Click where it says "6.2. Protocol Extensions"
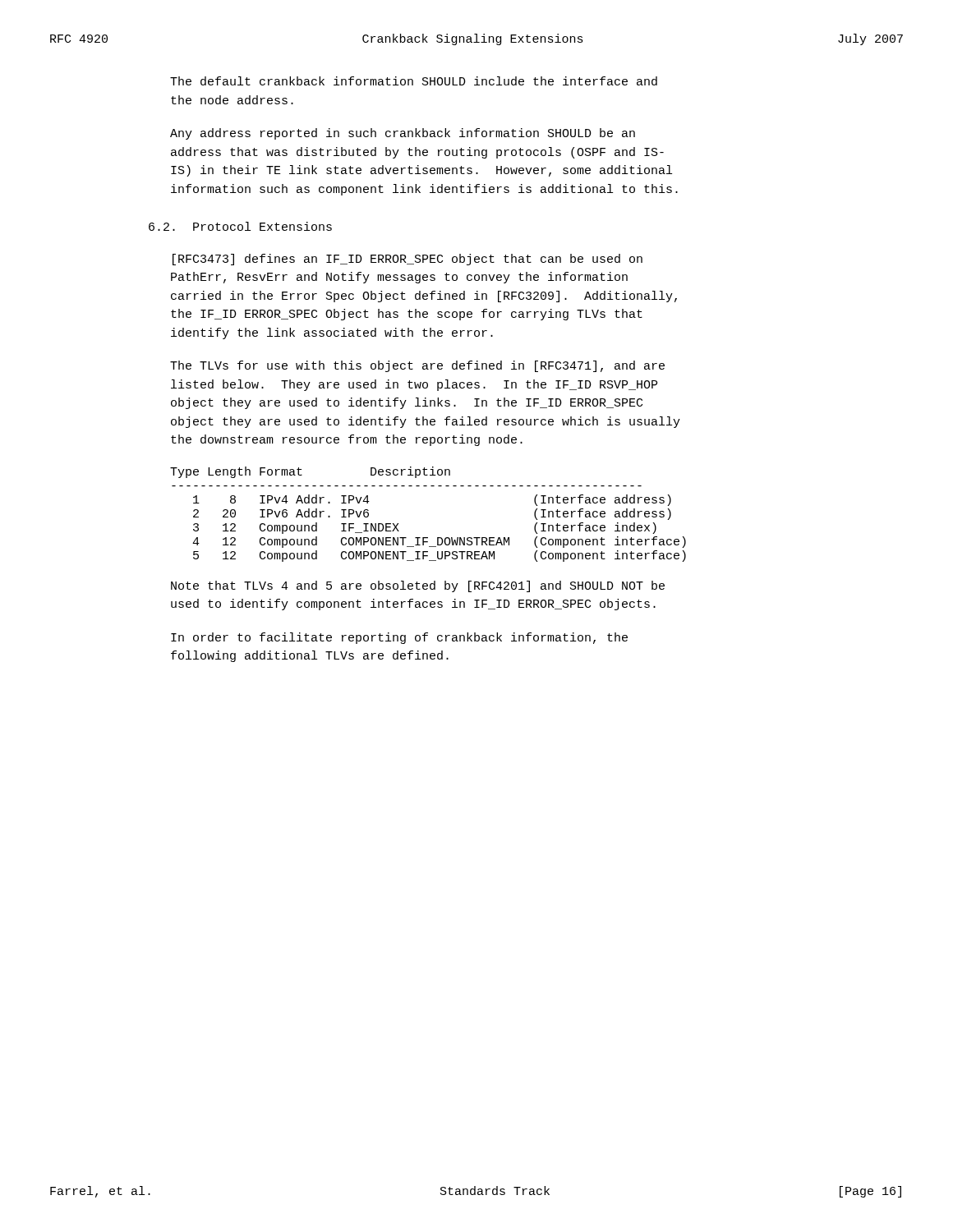This screenshot has height=1232, width=953. [x=240, y=226]
